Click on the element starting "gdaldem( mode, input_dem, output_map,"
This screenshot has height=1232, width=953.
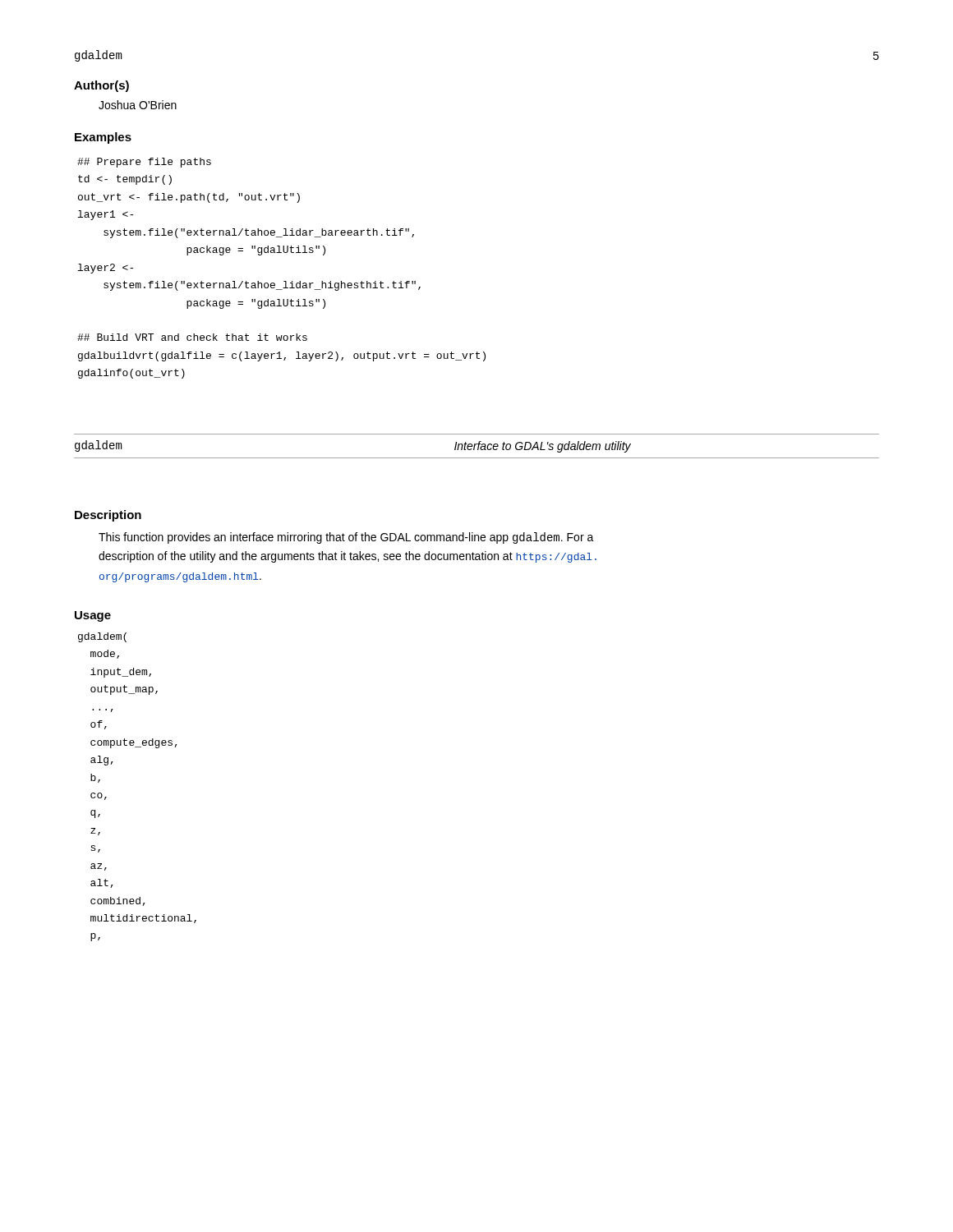[102, 637]
